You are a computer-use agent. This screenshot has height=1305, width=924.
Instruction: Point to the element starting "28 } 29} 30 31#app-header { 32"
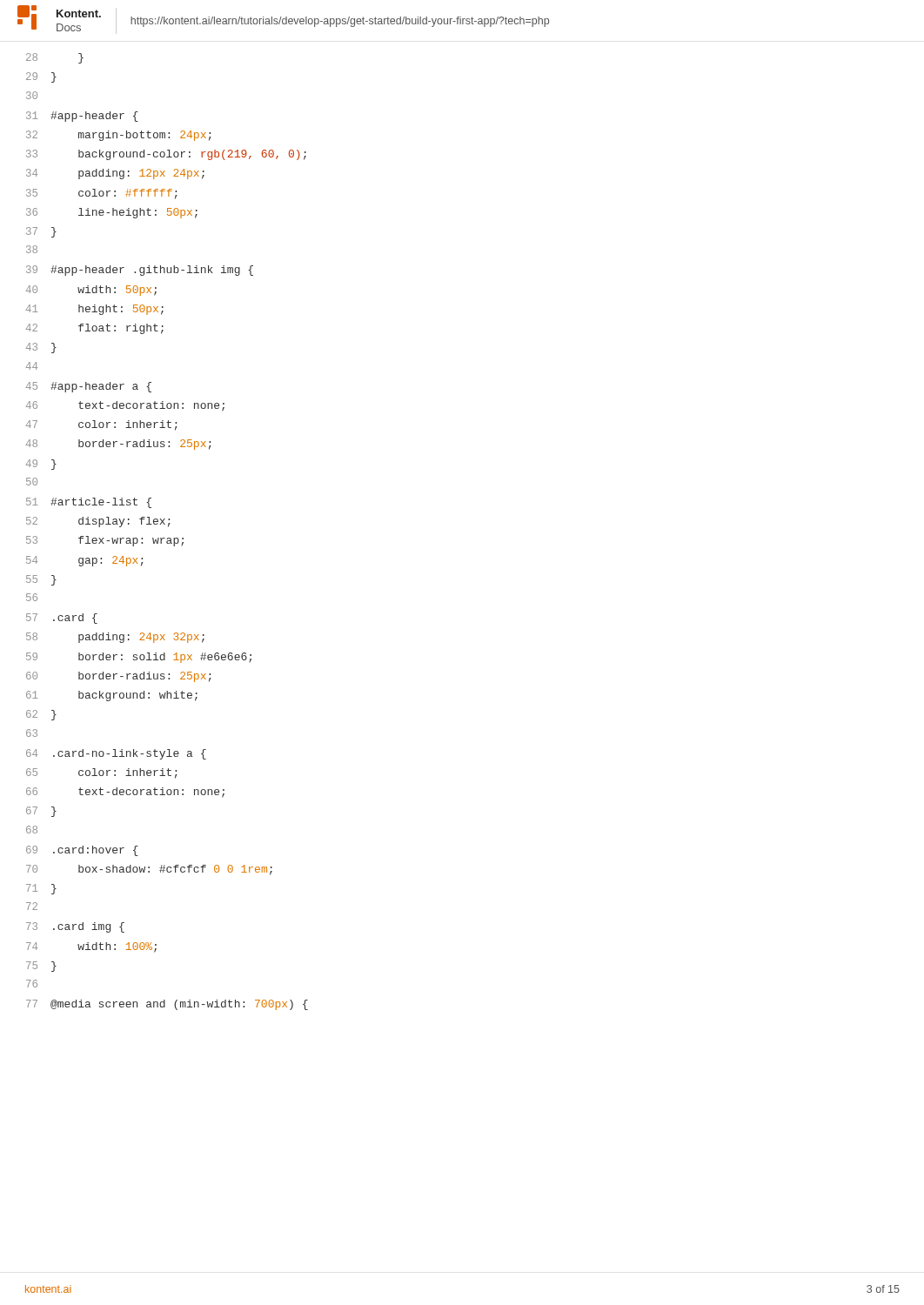(x=28, y=58)
